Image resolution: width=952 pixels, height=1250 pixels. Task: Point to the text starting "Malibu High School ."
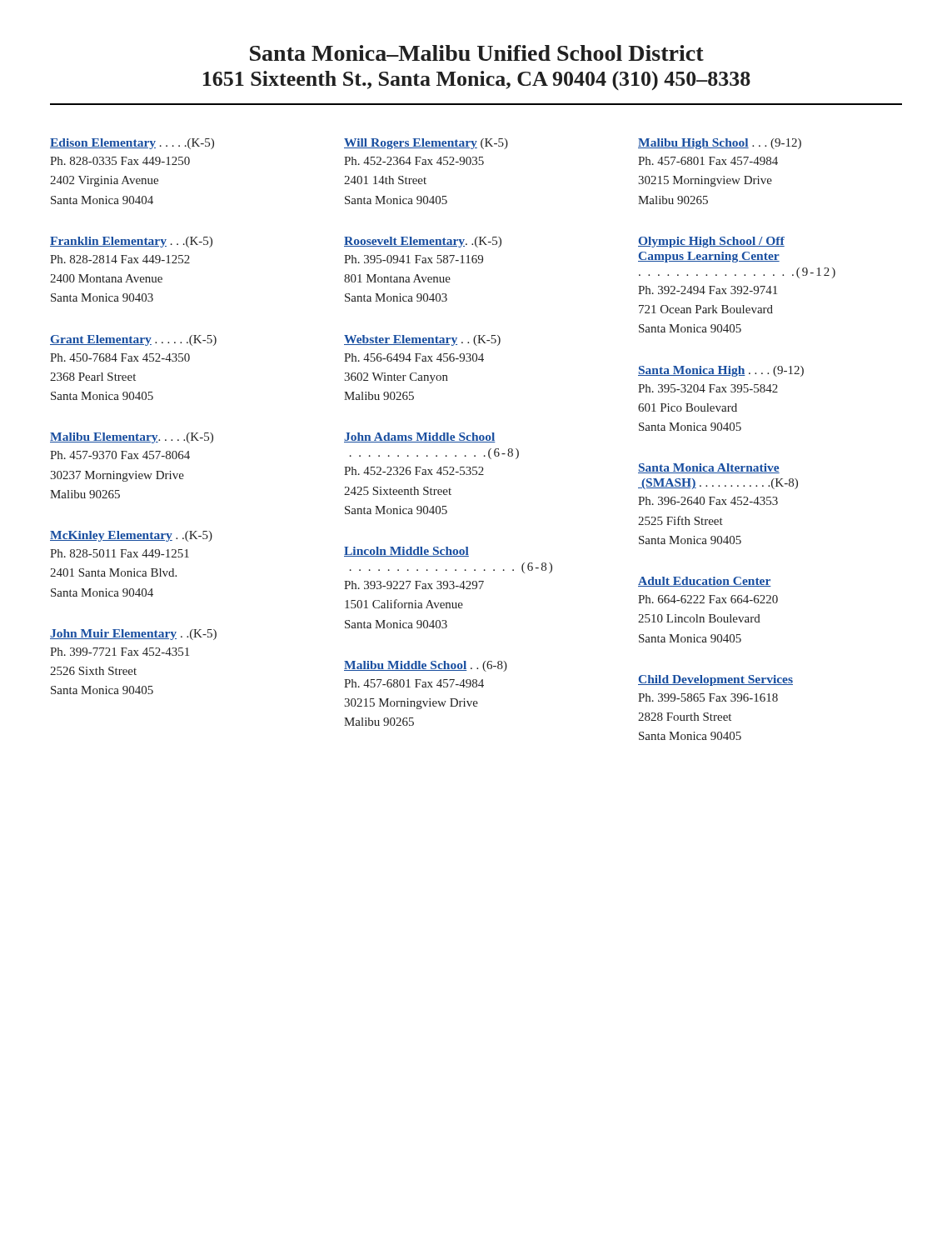[770, 172]
